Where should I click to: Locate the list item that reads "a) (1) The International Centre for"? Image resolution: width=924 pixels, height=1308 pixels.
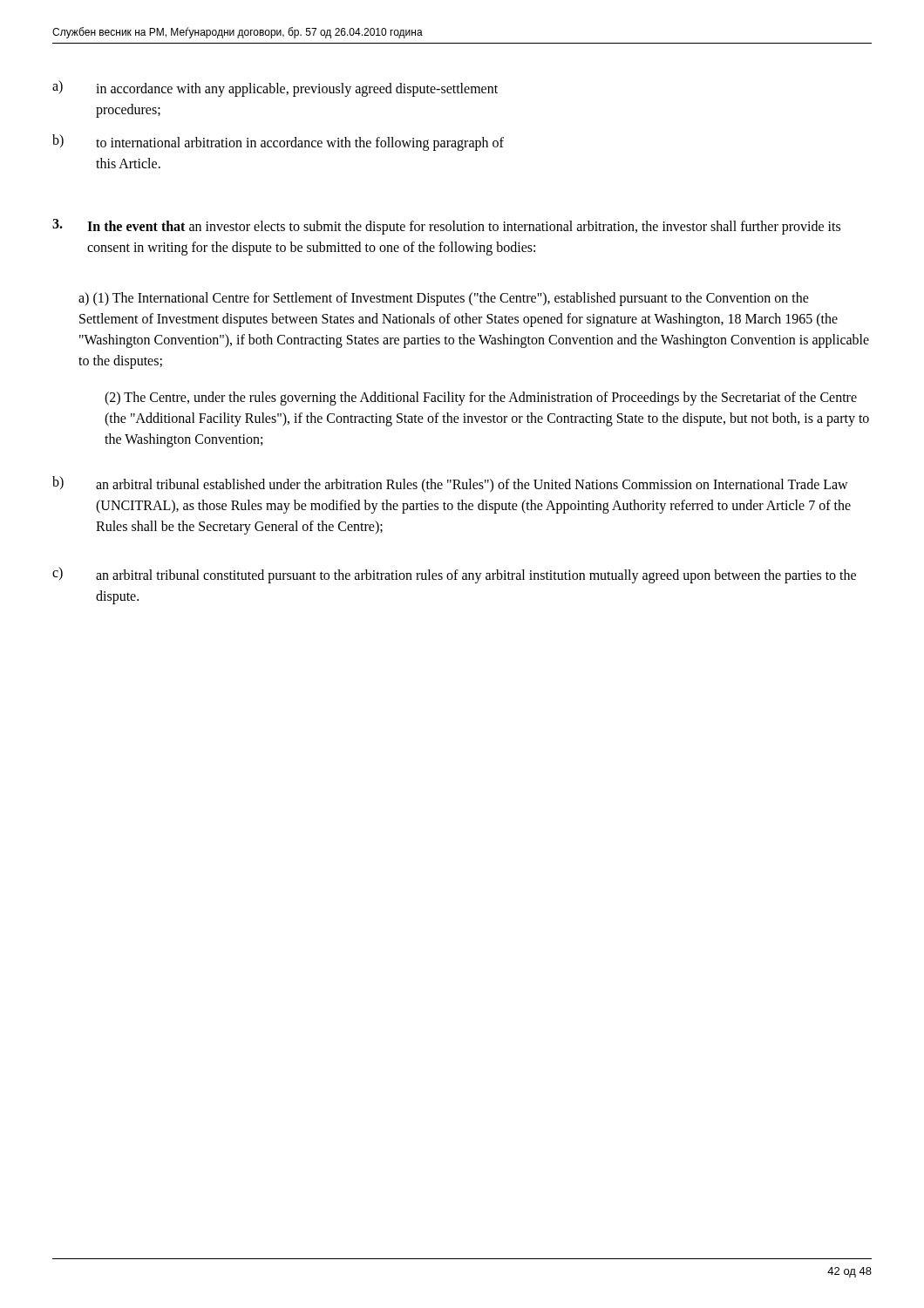(x=475, y=330)
